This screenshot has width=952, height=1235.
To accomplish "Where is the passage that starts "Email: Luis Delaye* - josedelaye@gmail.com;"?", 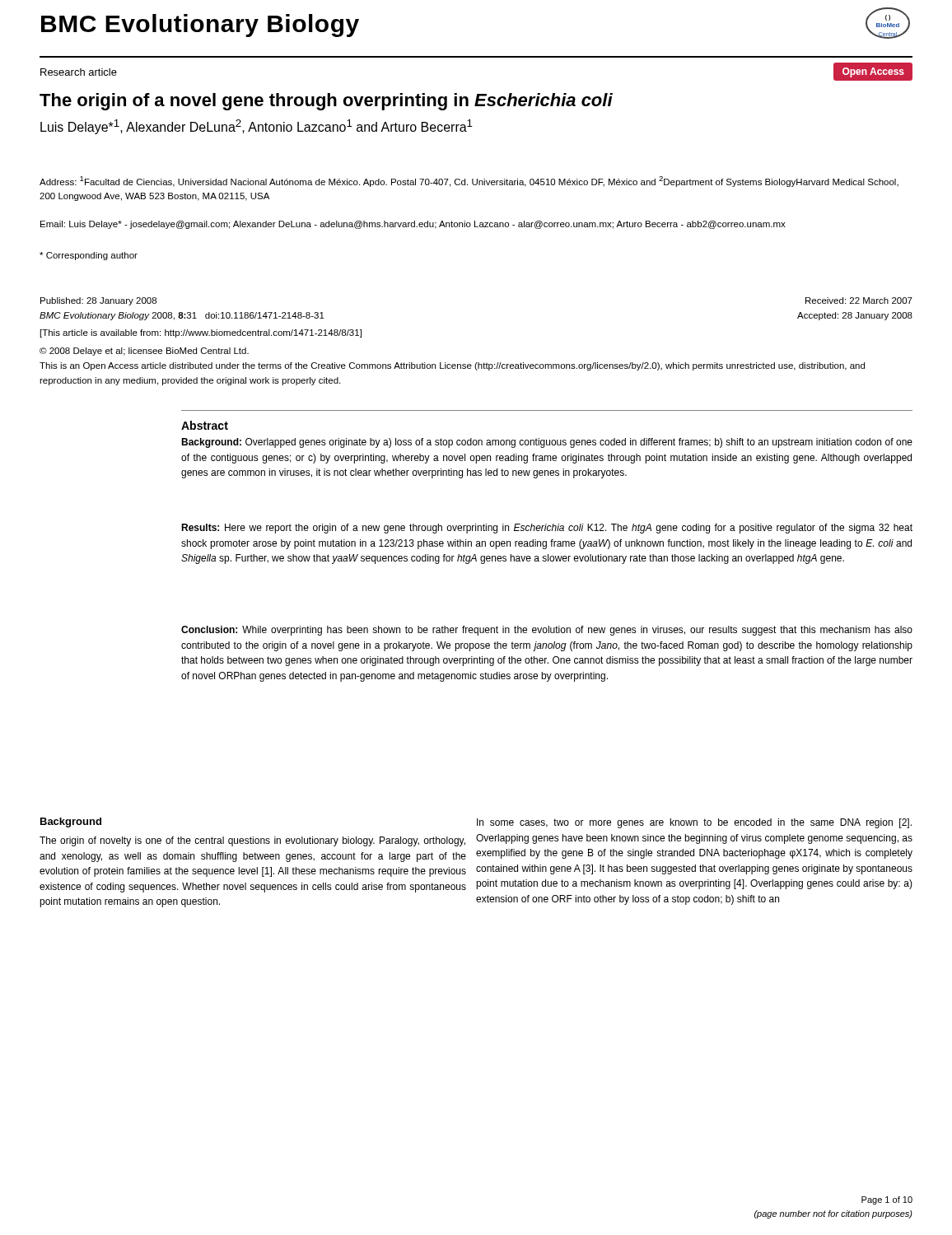I will point(413,224).
